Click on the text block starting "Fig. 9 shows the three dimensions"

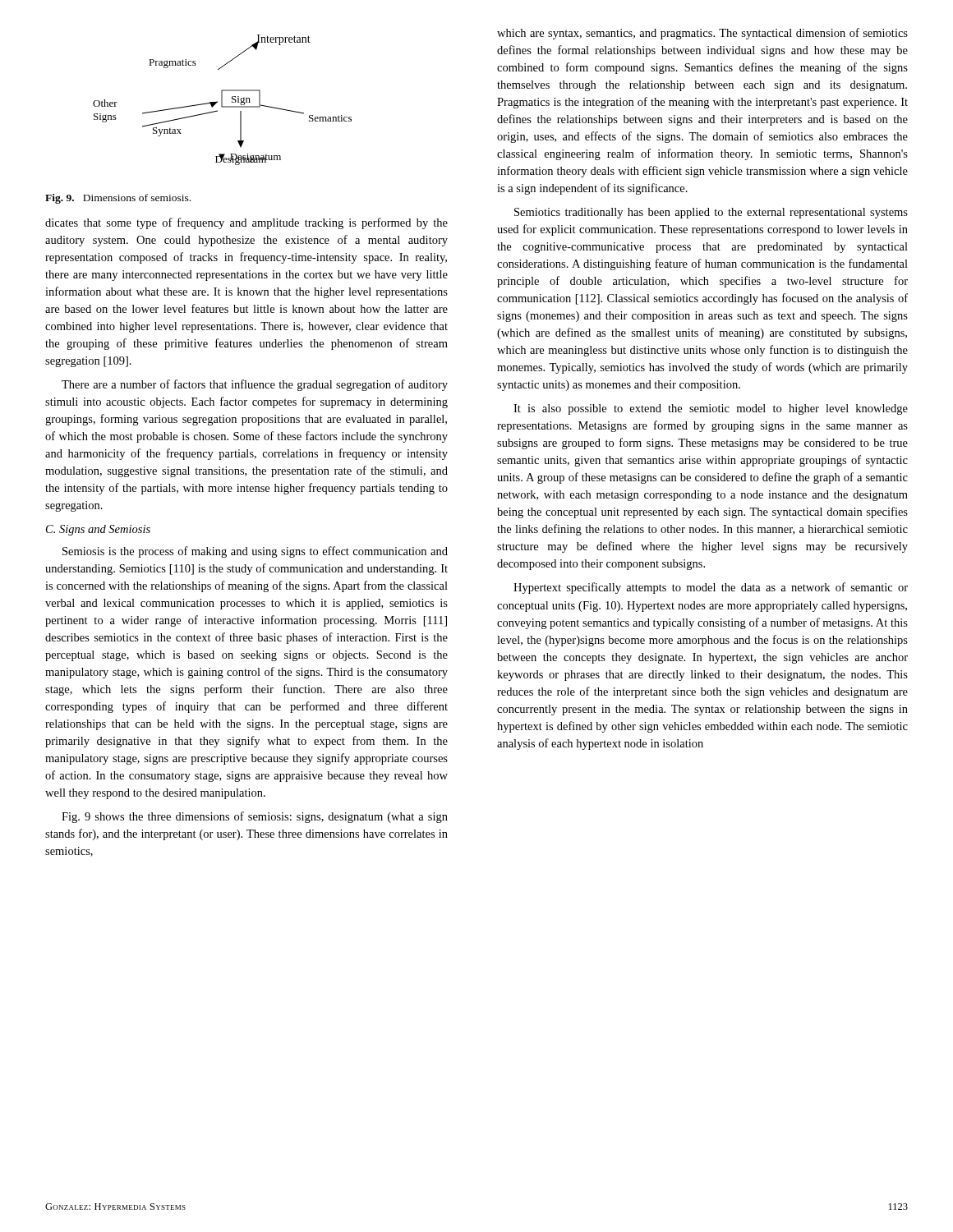[x=246, y=834]
